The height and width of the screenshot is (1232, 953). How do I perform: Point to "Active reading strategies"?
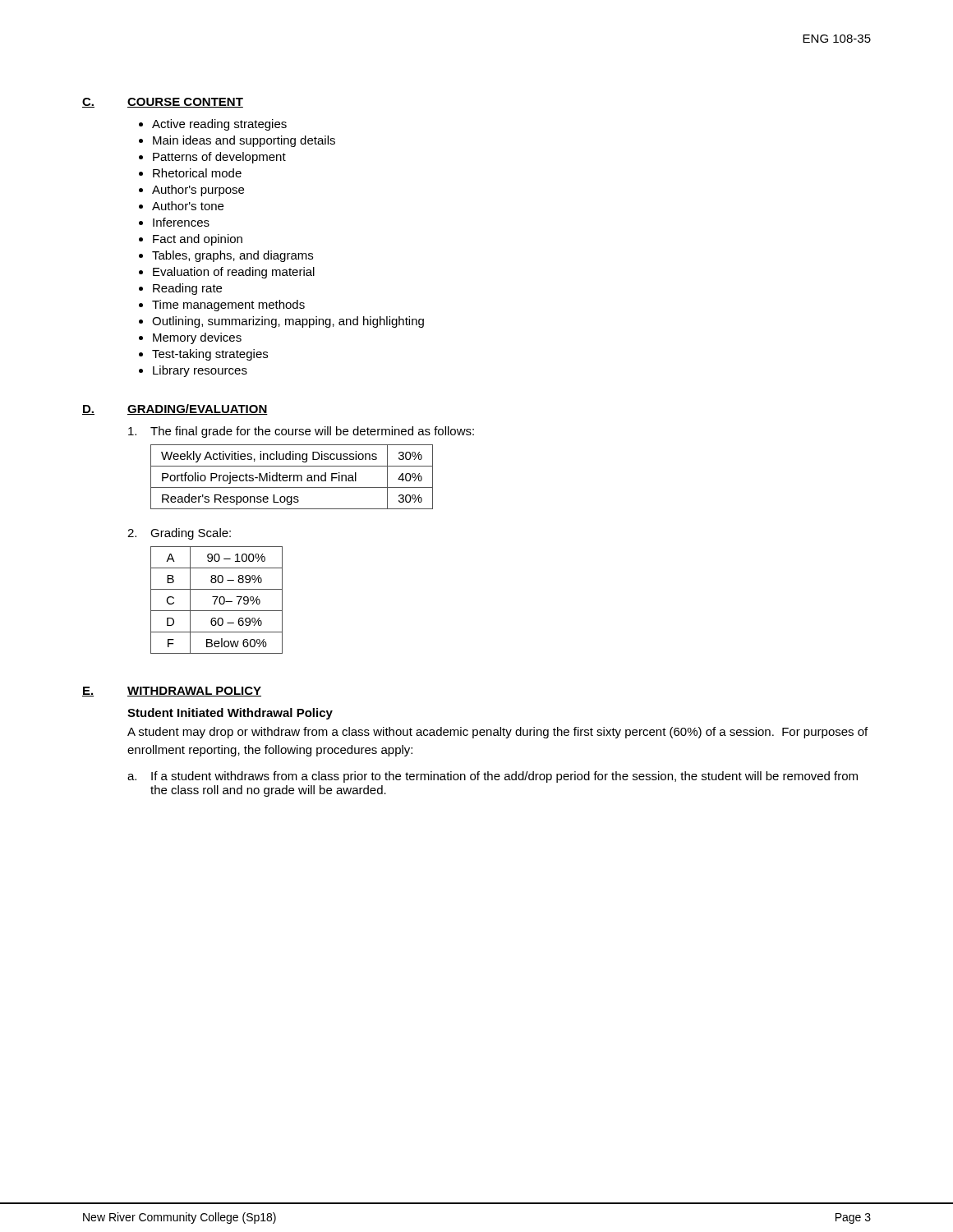(219, 124)
